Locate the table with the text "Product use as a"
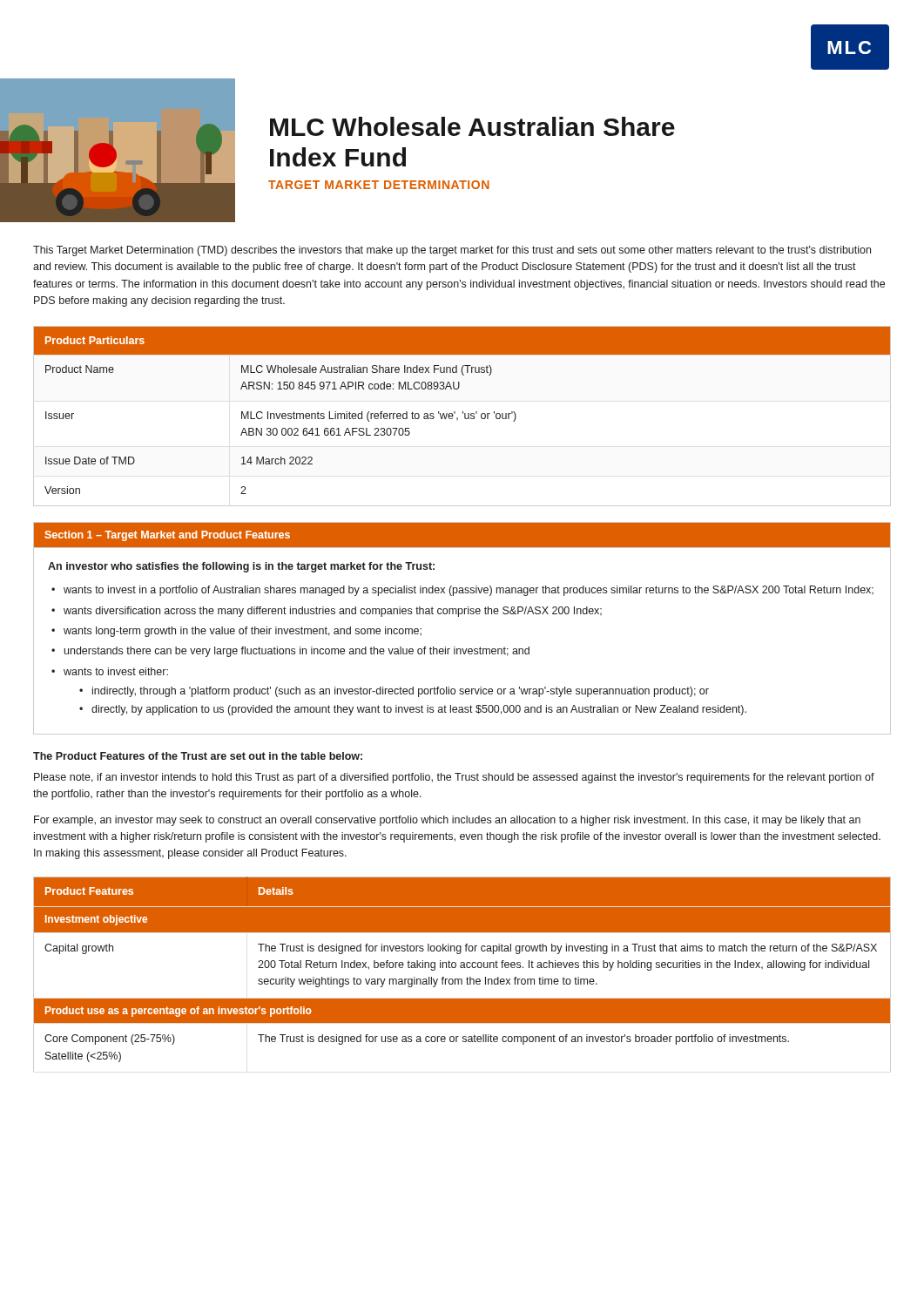The width and height of the screenshot is (924, 1307). [x=462, y=974]
